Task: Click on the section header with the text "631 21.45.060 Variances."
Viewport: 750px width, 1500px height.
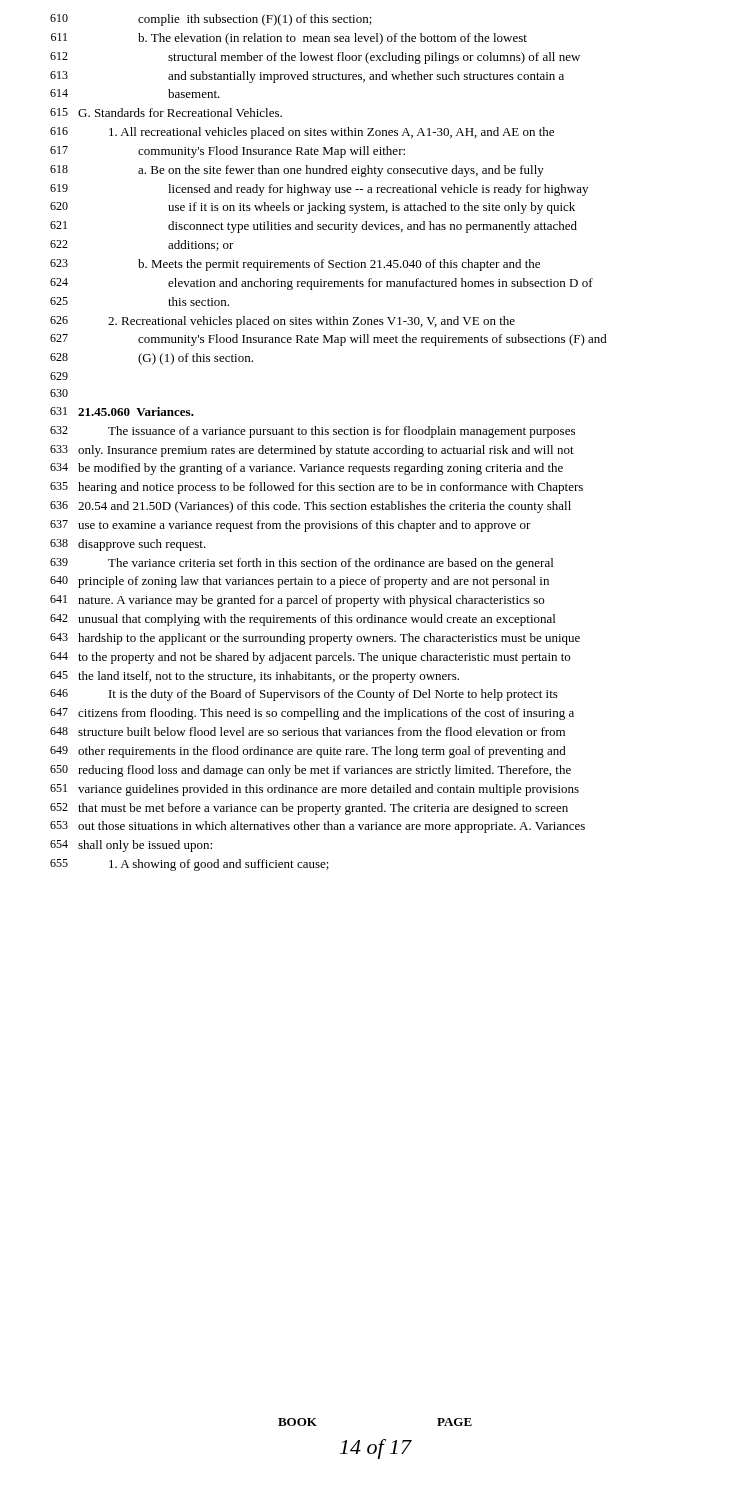Action: [x=122, y=412]
